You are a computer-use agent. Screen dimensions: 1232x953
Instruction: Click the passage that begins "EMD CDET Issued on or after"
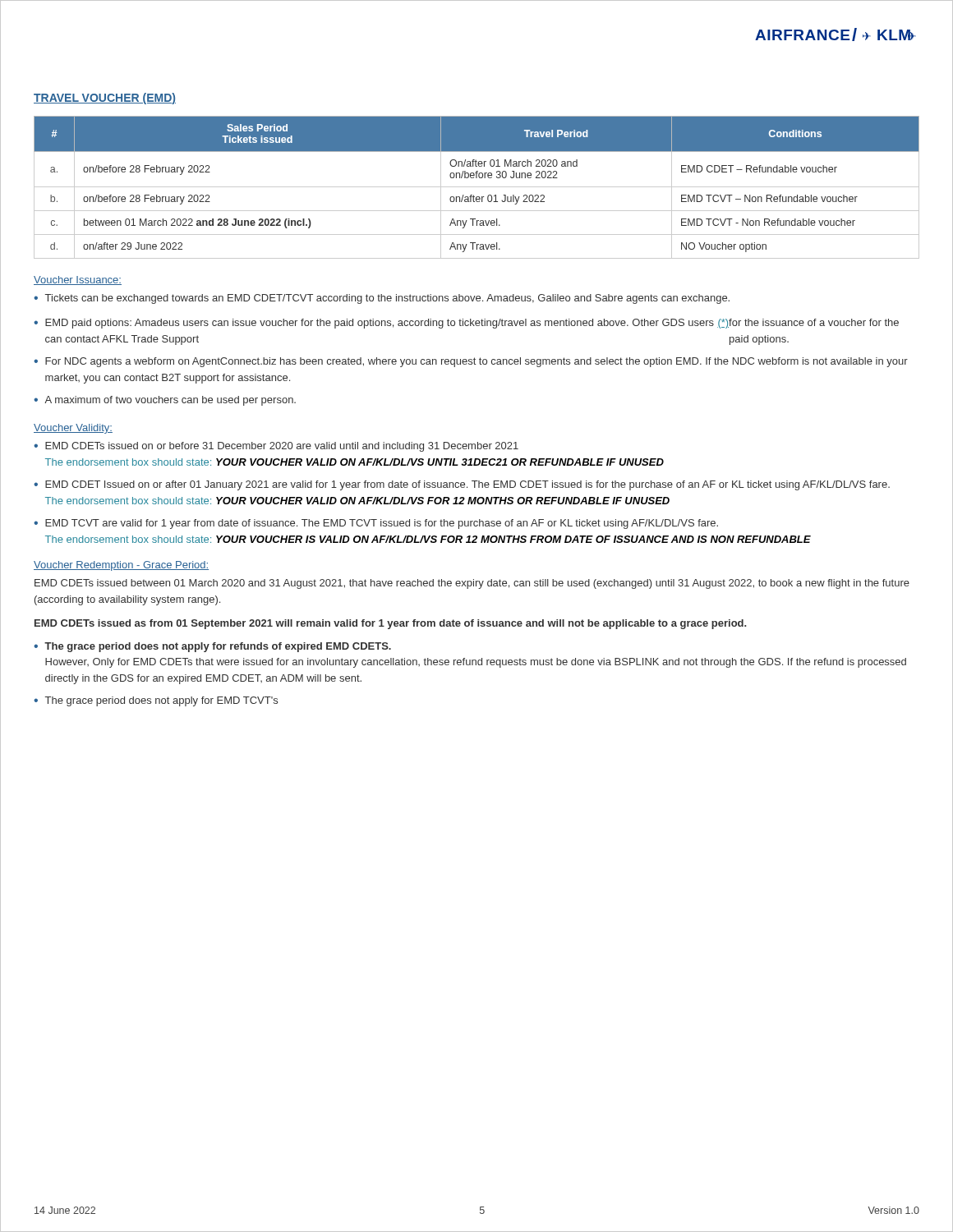click(468, 492)
